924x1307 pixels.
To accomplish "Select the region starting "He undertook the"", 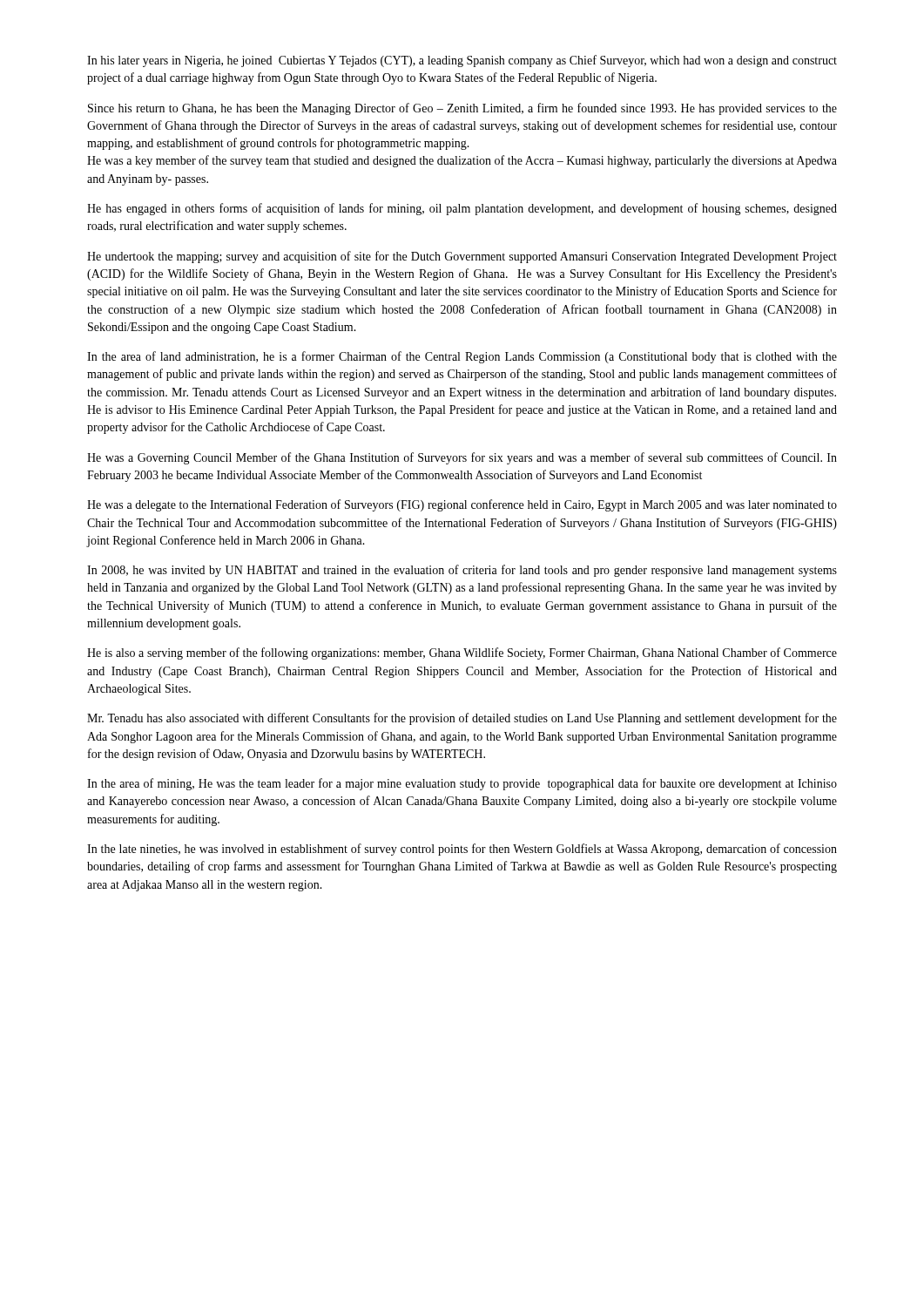I will [462, 292].
